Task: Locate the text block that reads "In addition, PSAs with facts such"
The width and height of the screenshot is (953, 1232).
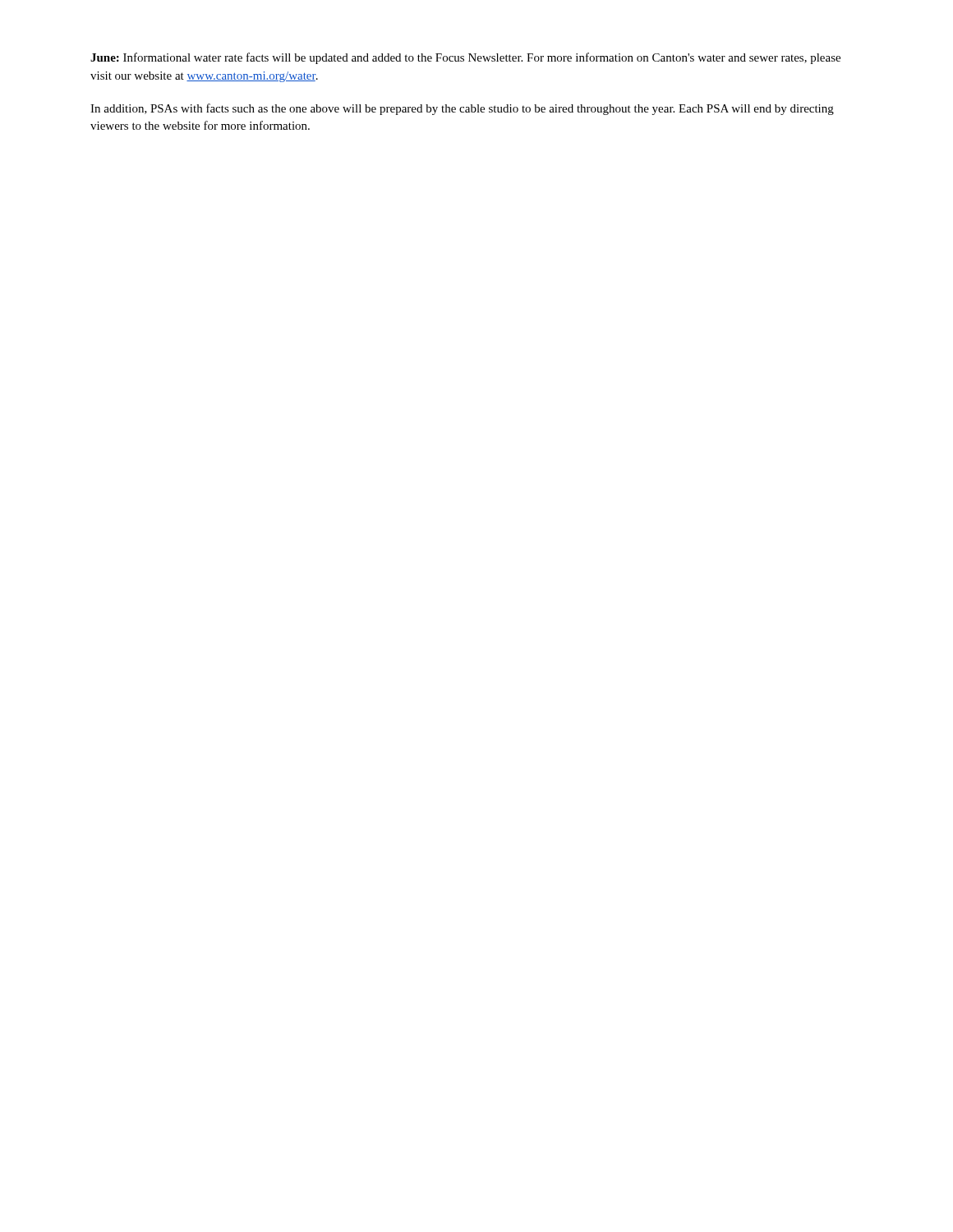Action: pyautogui.click(x=462, y=117)
